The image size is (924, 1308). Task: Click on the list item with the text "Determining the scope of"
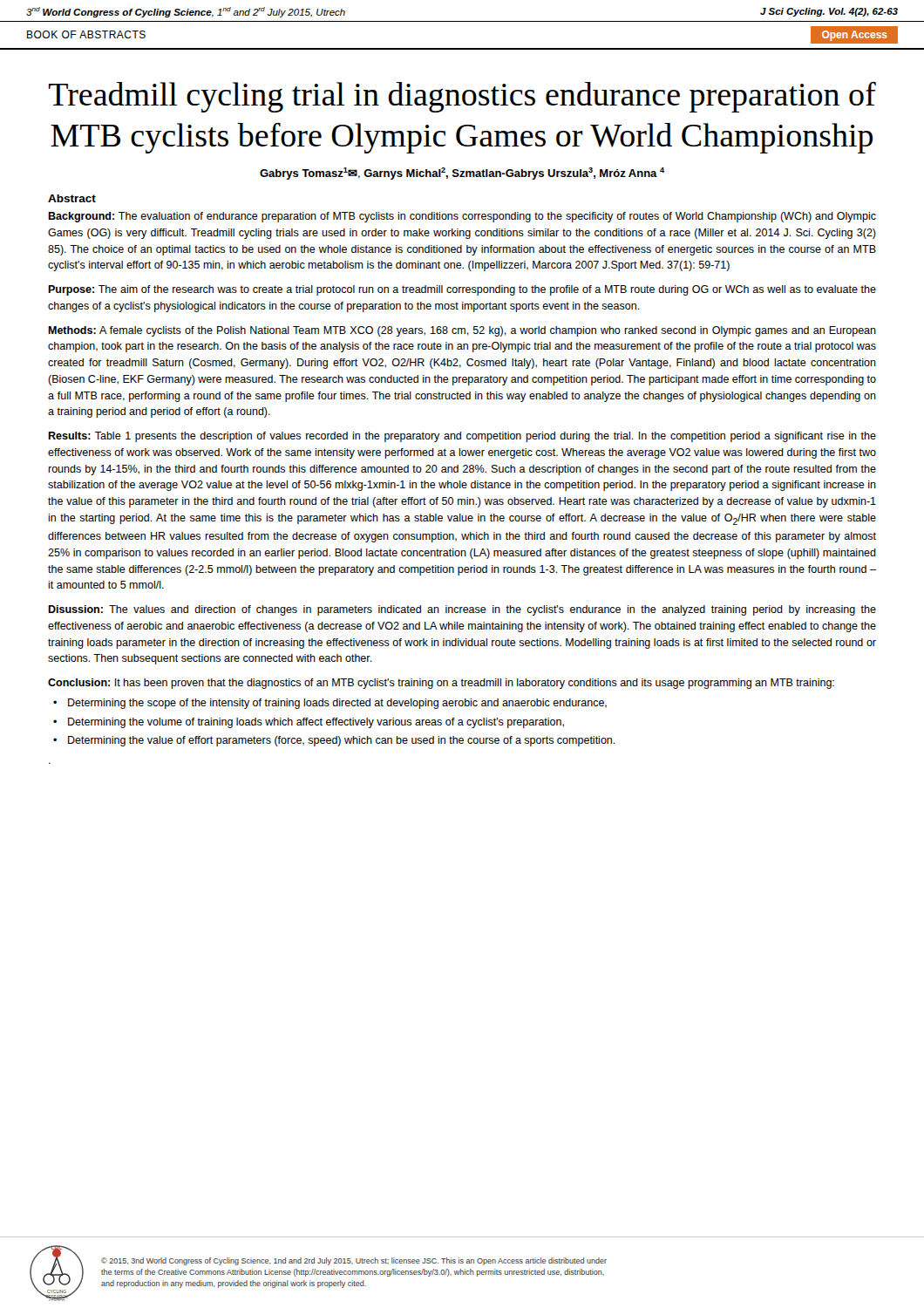337,703
